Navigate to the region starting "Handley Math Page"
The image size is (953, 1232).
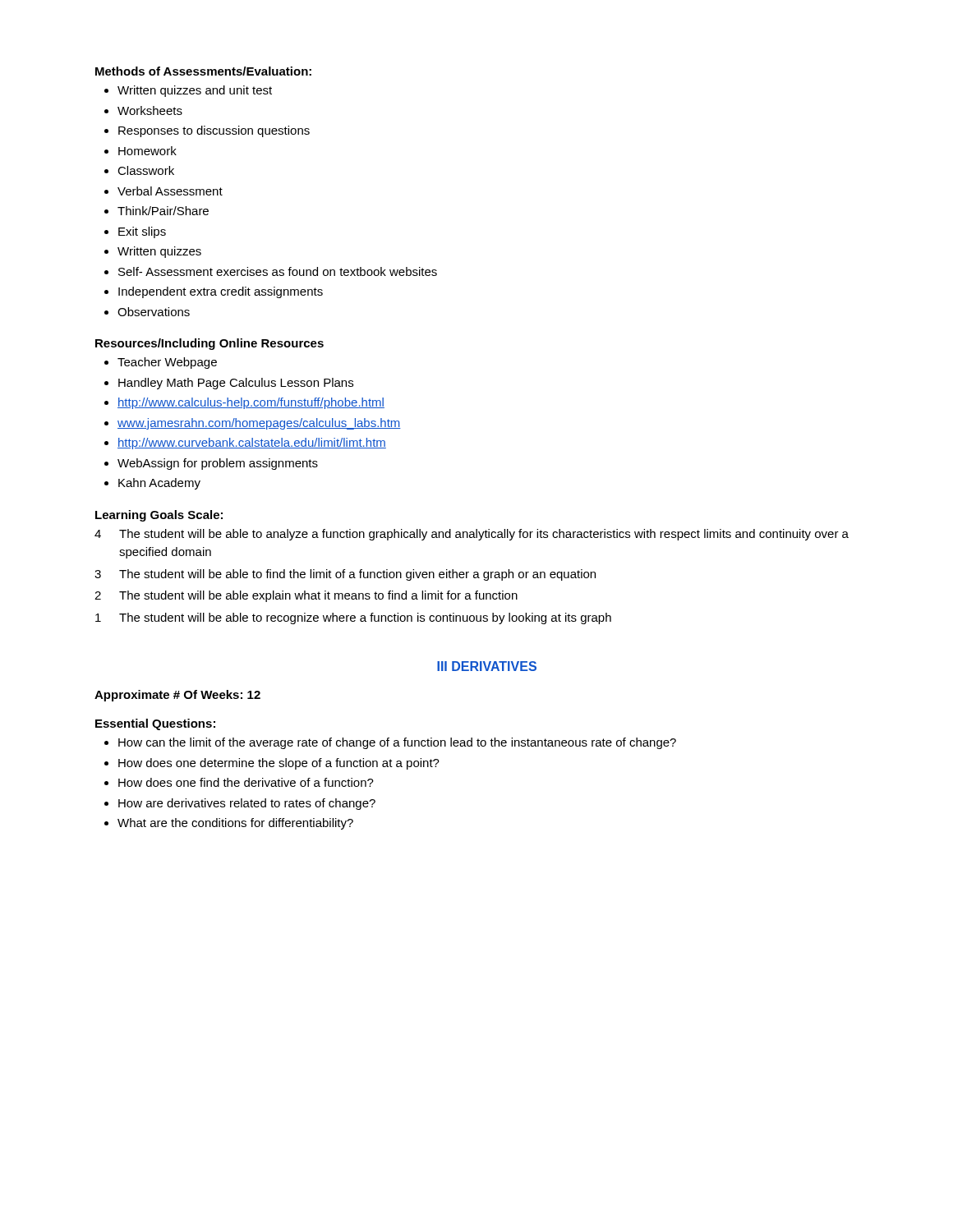236,384
